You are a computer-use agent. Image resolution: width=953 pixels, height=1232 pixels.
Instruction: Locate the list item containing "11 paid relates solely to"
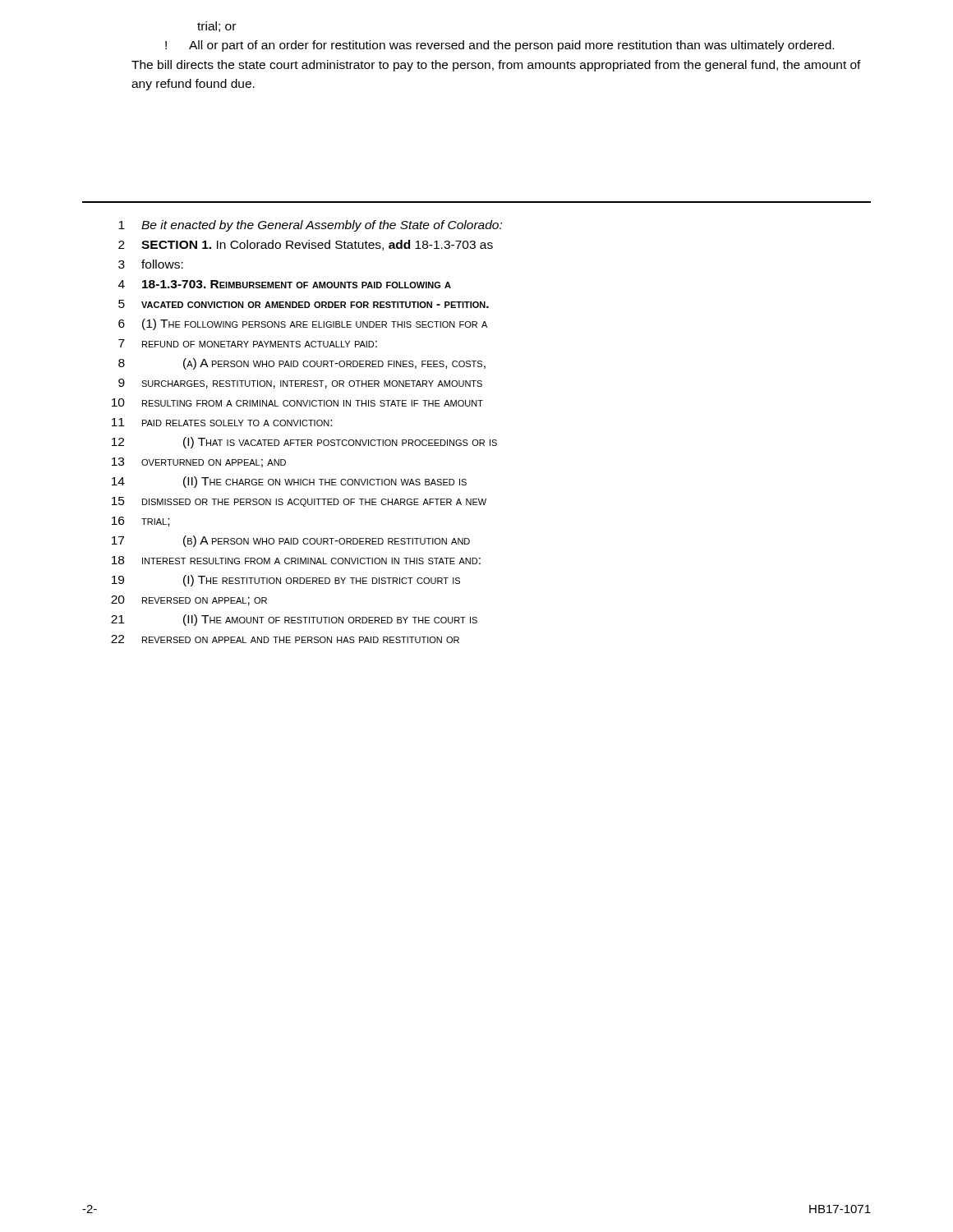pyautogui.click(x=222, y=422)
